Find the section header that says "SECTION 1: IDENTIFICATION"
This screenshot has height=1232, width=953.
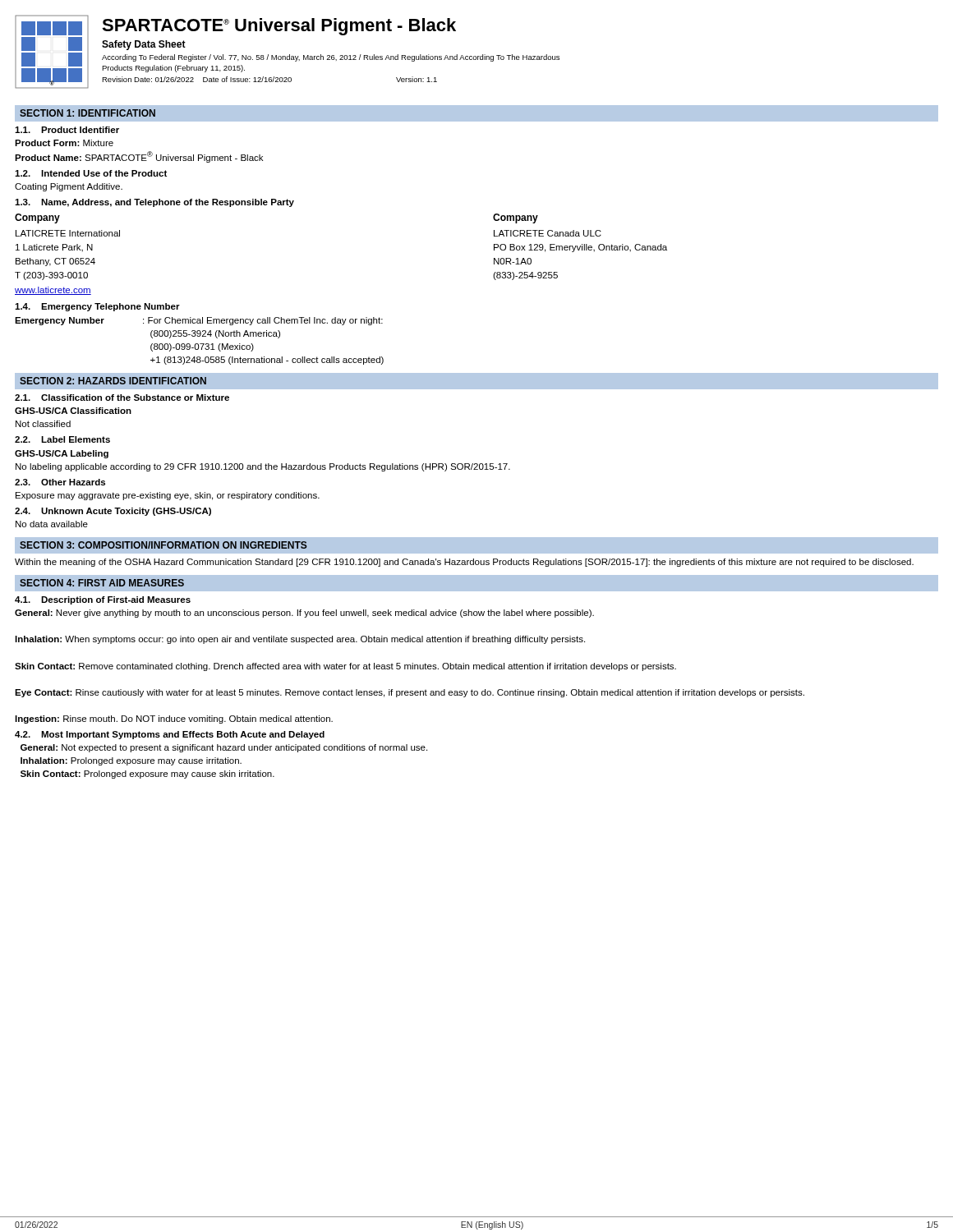tap(88, 113)
